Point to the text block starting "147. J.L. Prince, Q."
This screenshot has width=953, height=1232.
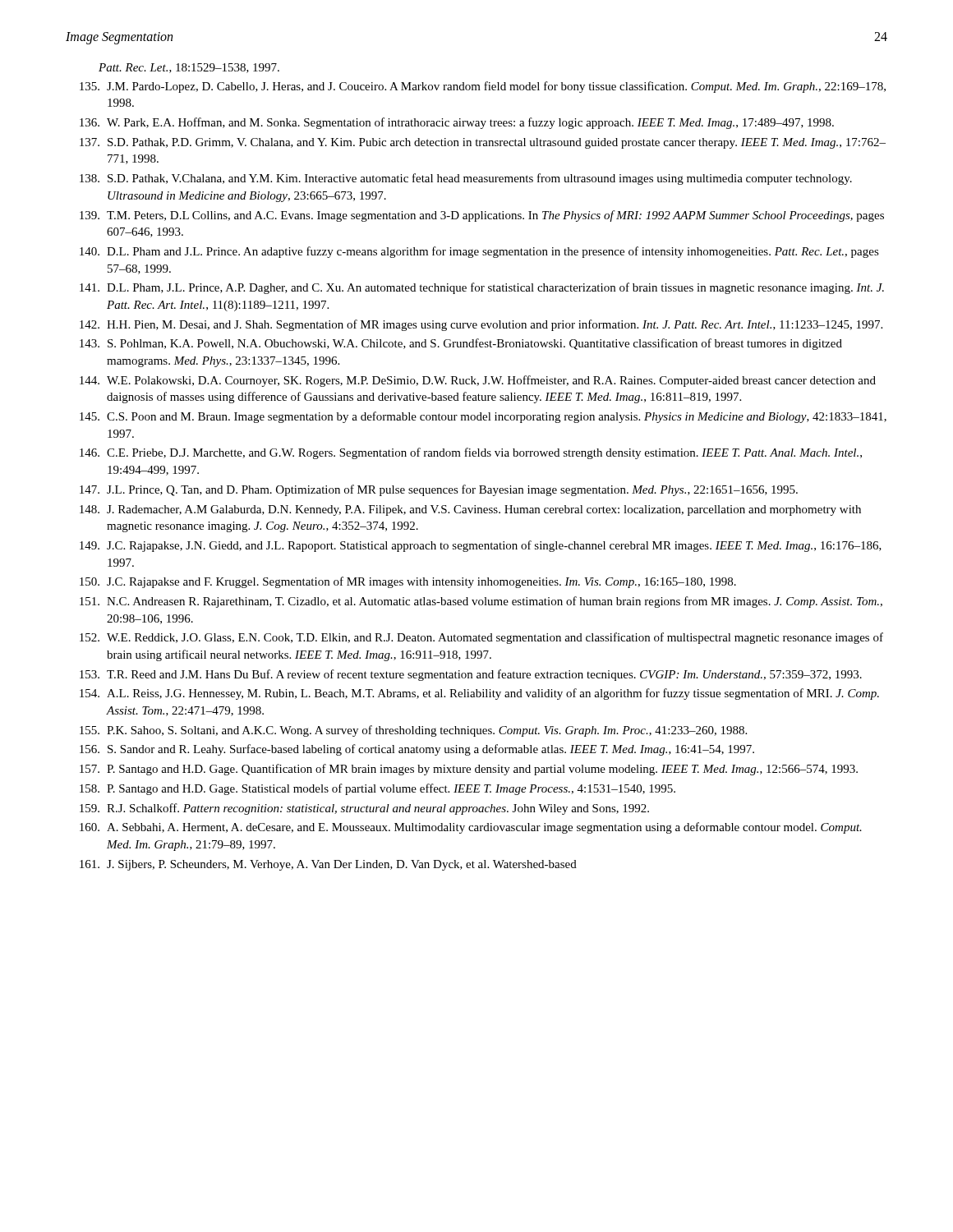476,490
